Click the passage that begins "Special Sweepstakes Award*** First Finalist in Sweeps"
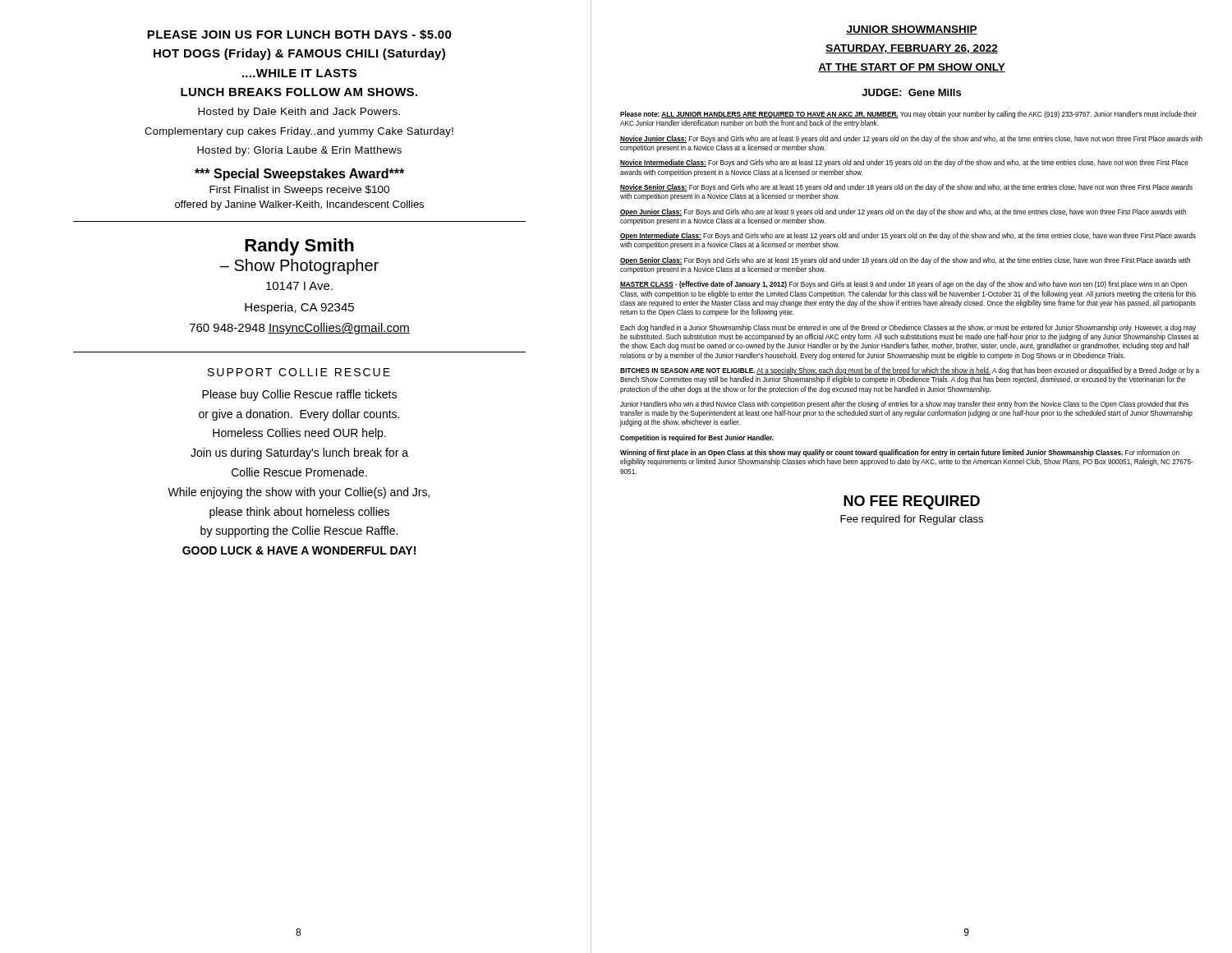This screenshot has height=953, width=1232. click(299, 189)
